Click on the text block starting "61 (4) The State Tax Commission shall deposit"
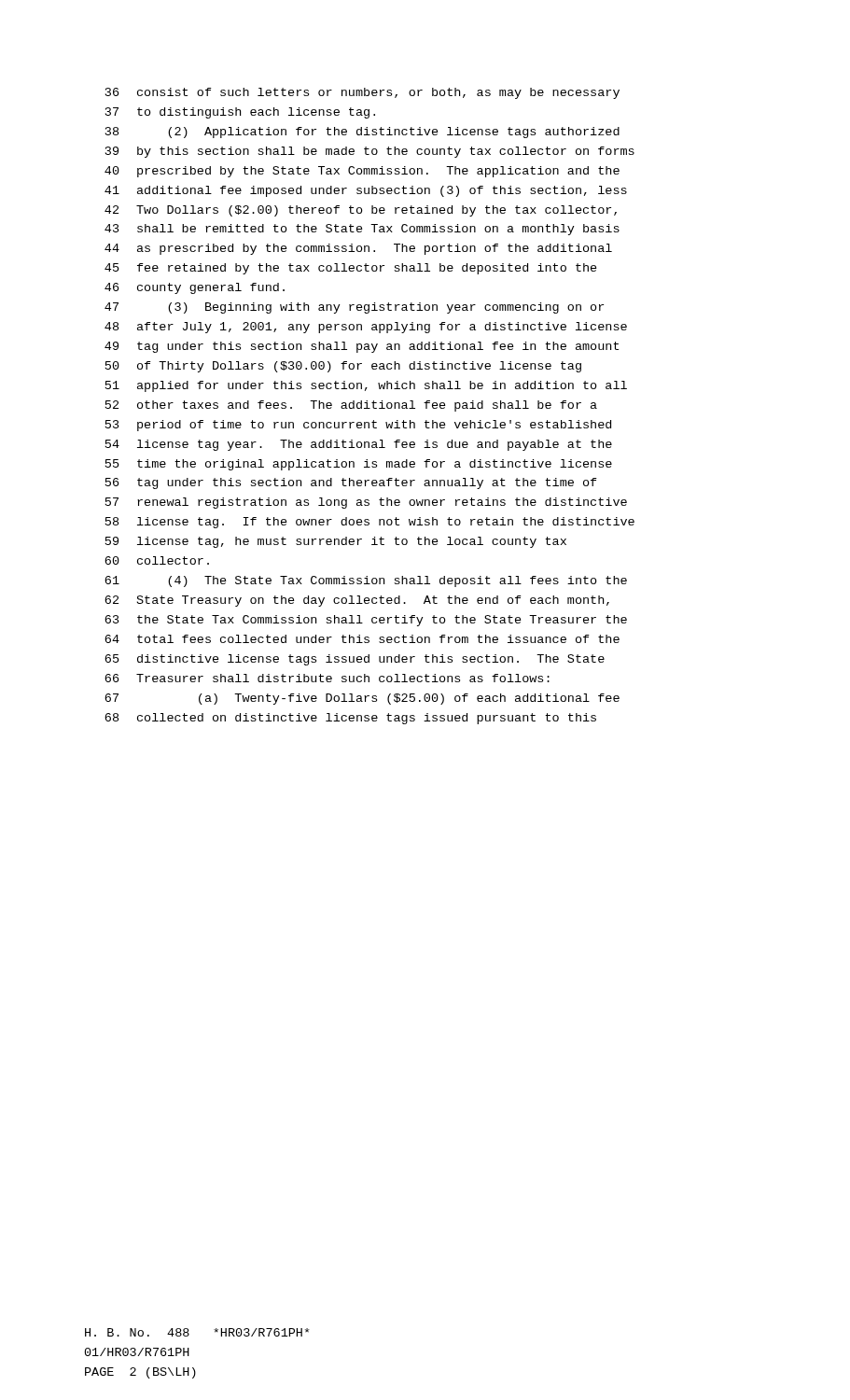Viewport: 850px width, 1400px height. 434,631
